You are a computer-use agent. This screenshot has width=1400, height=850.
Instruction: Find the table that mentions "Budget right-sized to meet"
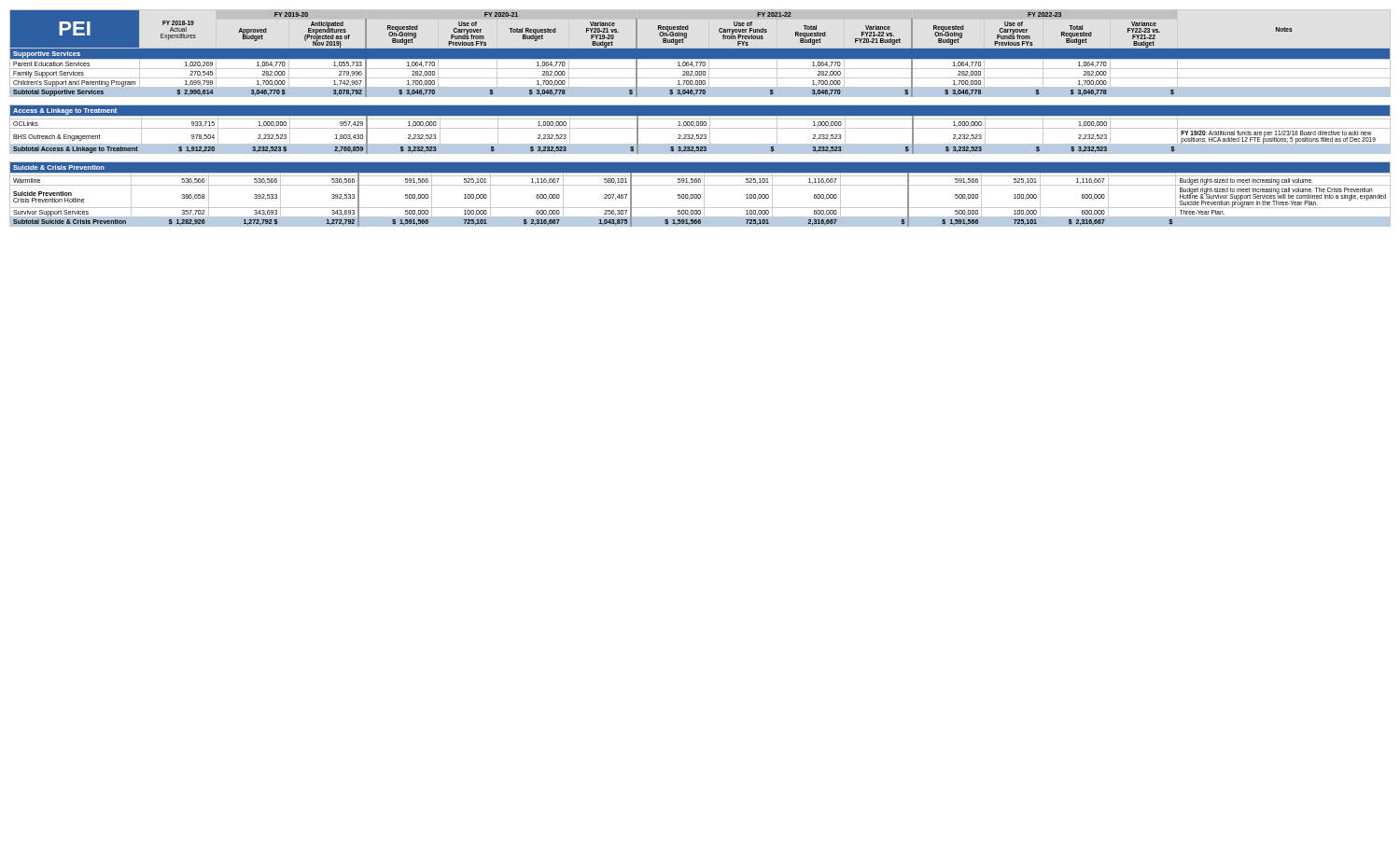(700, 194)
